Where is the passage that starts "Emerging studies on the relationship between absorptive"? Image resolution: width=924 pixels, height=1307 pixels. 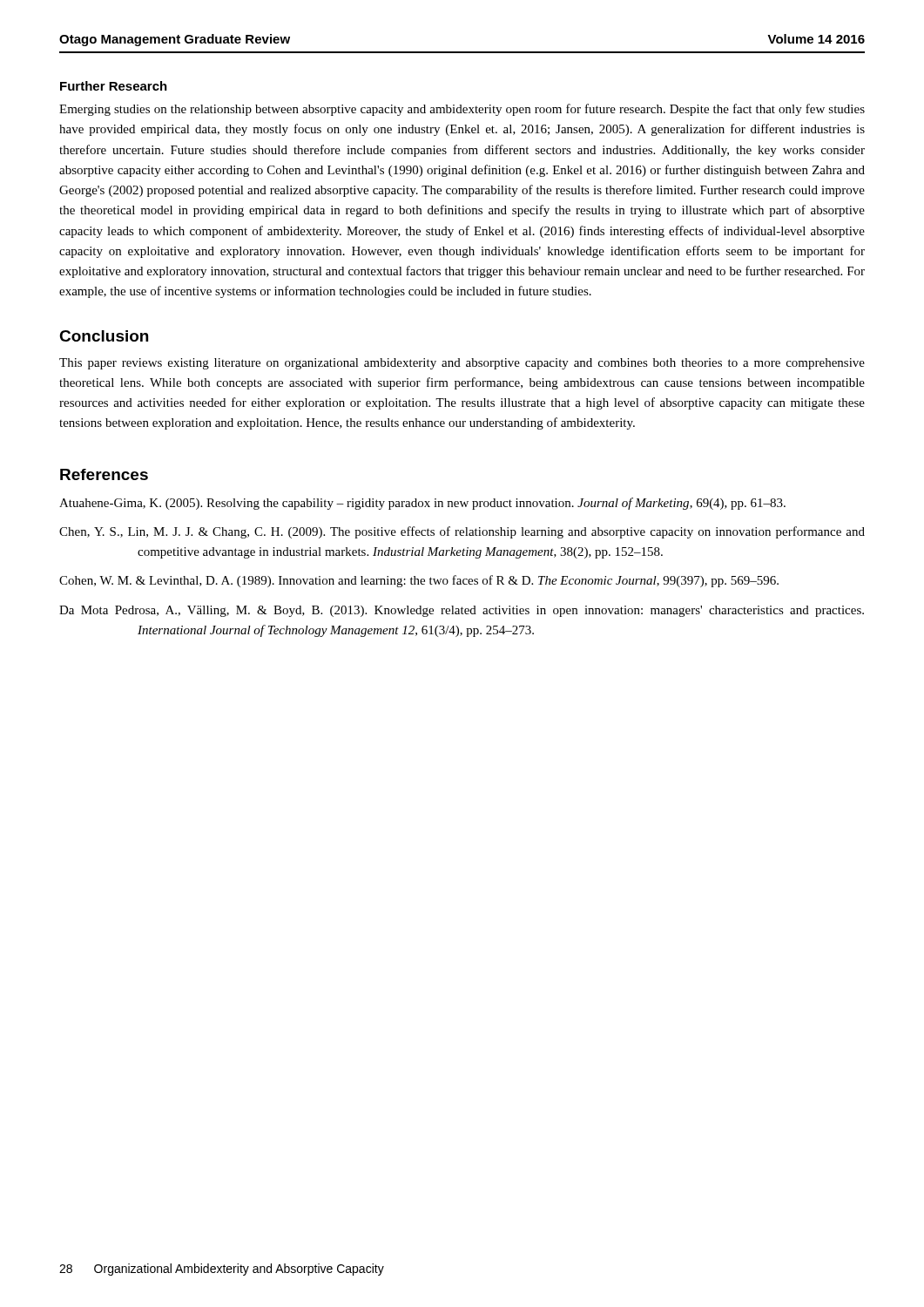[462, 200]
